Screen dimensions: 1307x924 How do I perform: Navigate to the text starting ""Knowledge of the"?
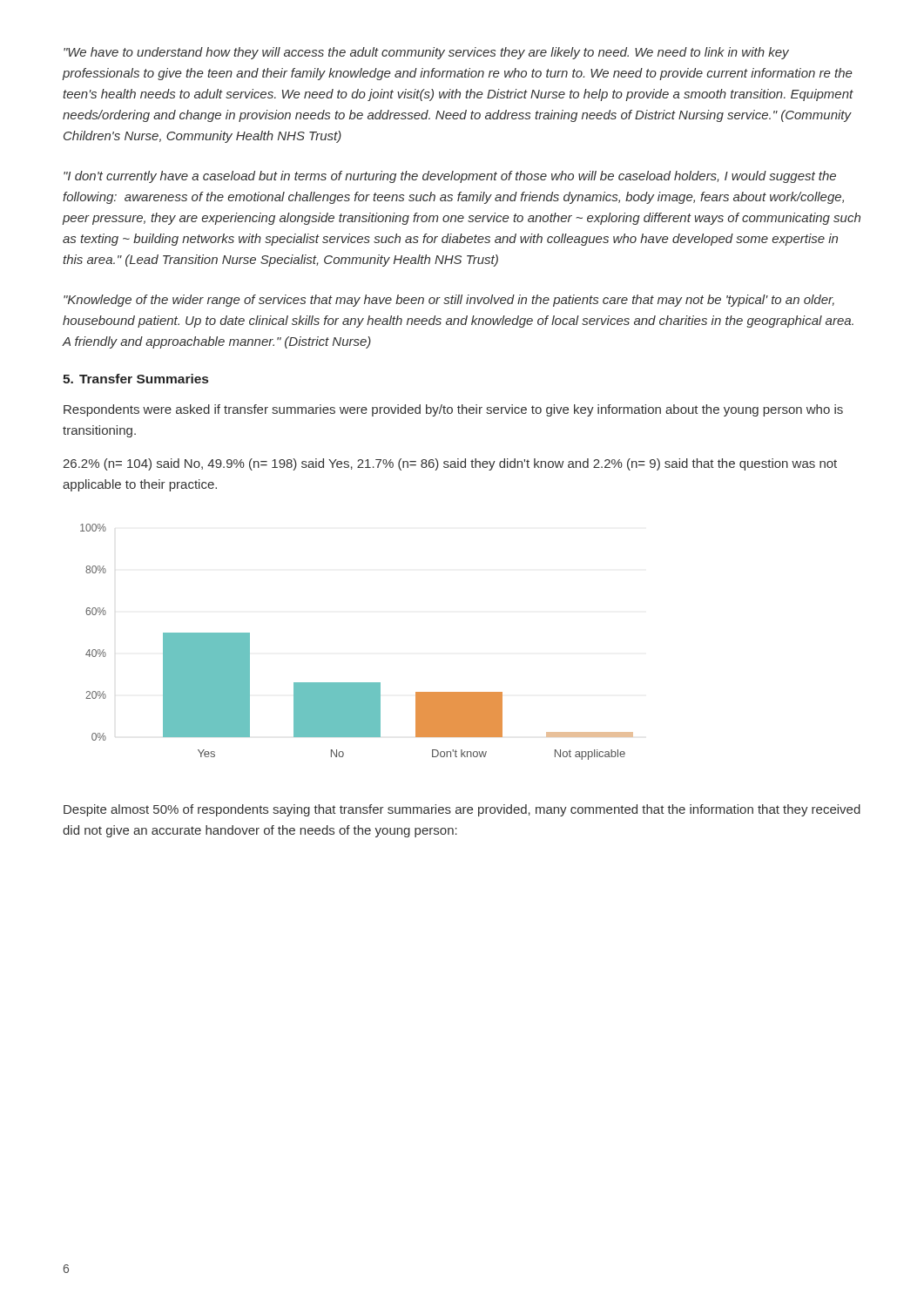pyautogui.click(x=459, y=320)
